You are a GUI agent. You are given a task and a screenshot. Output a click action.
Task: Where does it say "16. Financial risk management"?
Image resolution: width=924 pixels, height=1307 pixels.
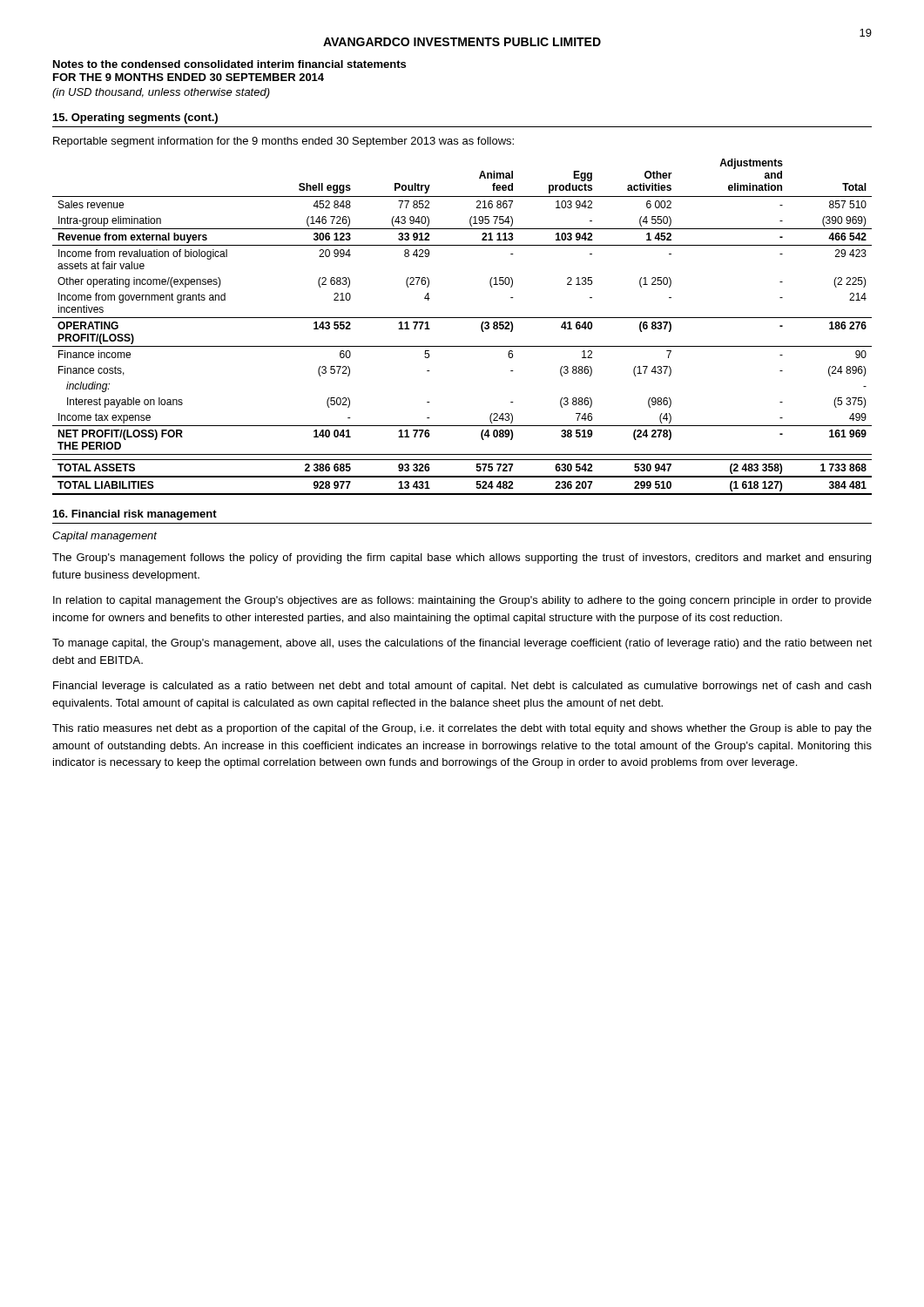point(134,514)
